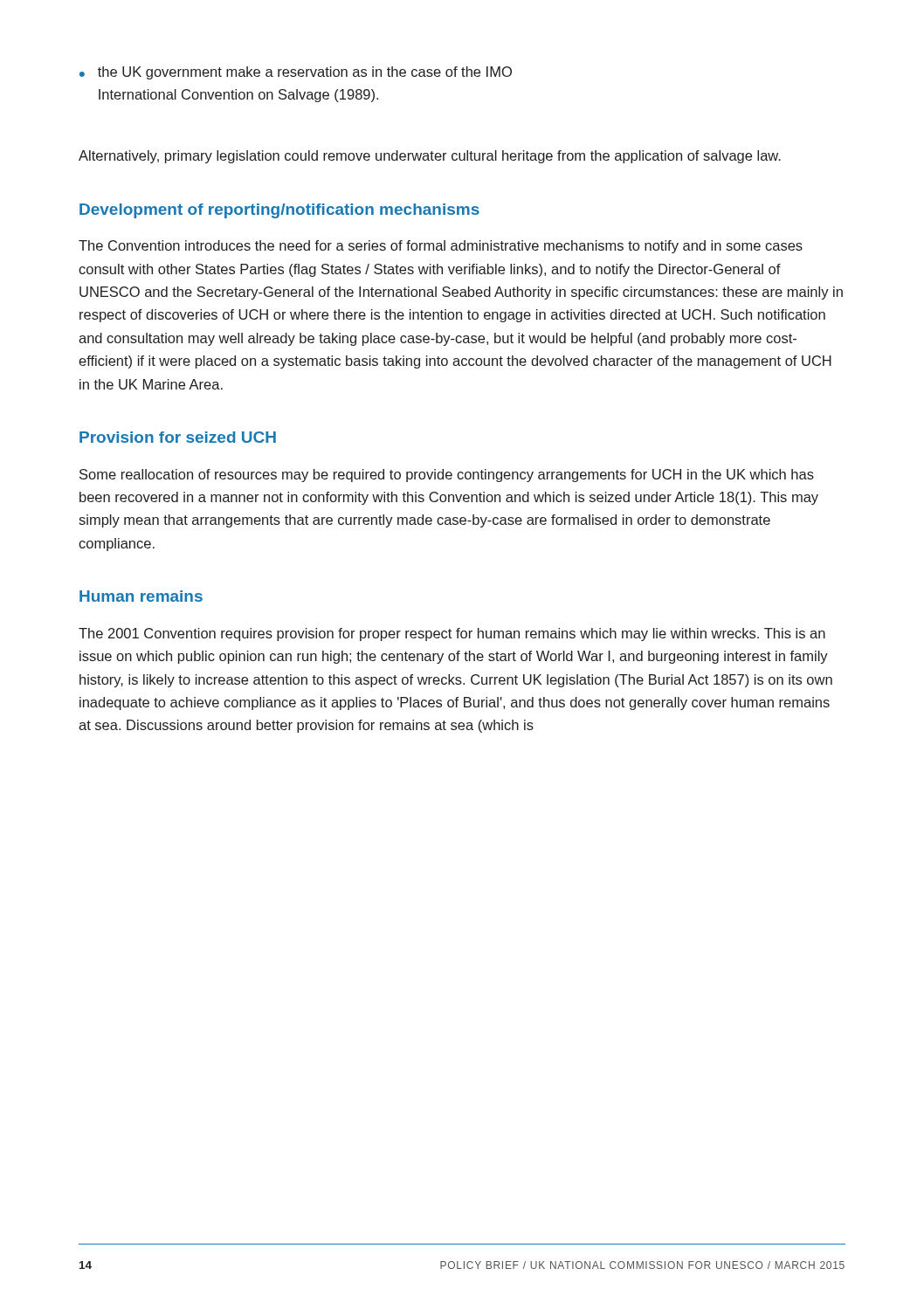Image resolution: width=924 pixels, height=1310 pixels.
Task: Navigate to the block starting "The Convention introduces the need"
Action: (461, 315)
